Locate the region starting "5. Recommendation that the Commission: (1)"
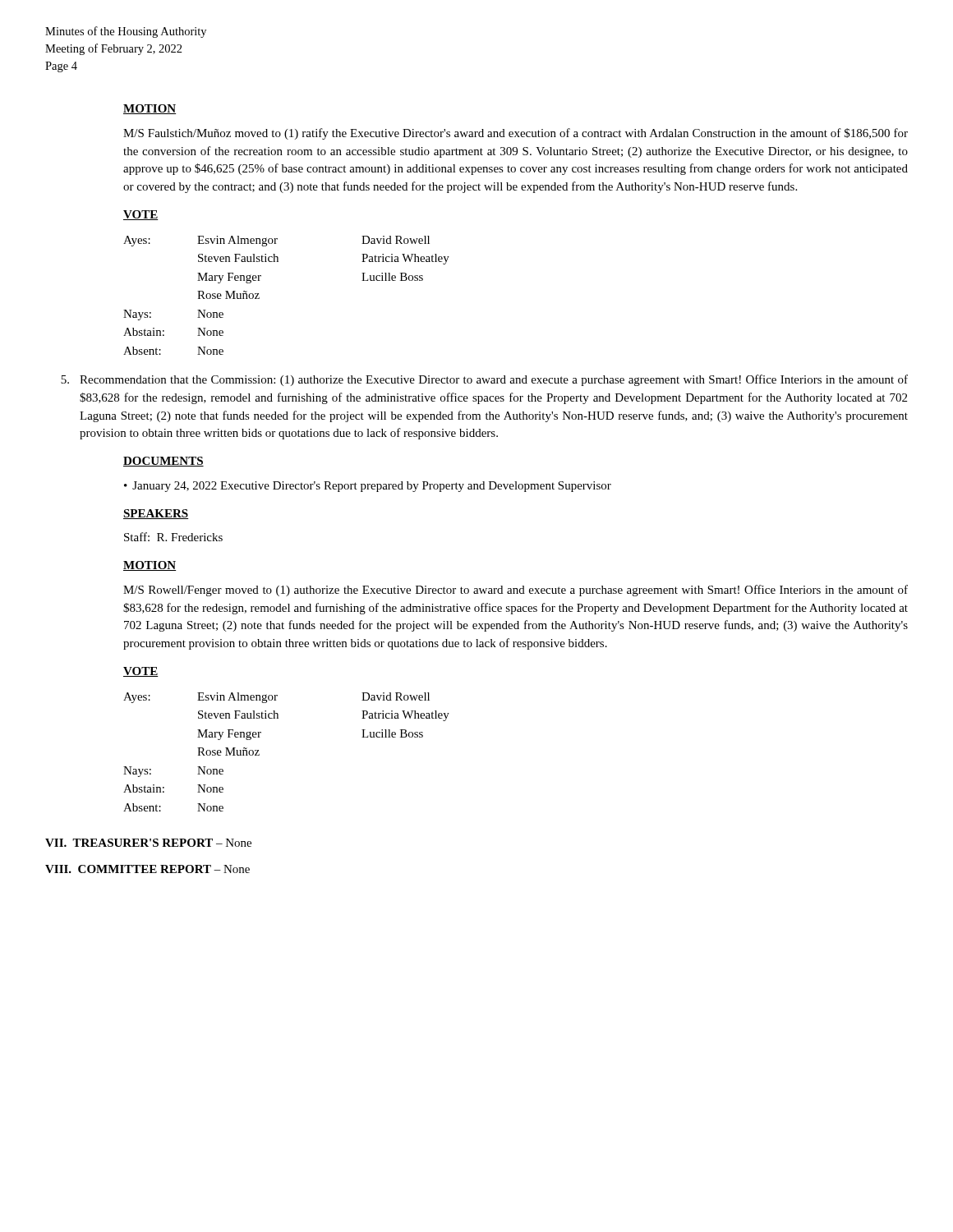The width and height of the screenshot is (953, 1232). coord(476,407)
